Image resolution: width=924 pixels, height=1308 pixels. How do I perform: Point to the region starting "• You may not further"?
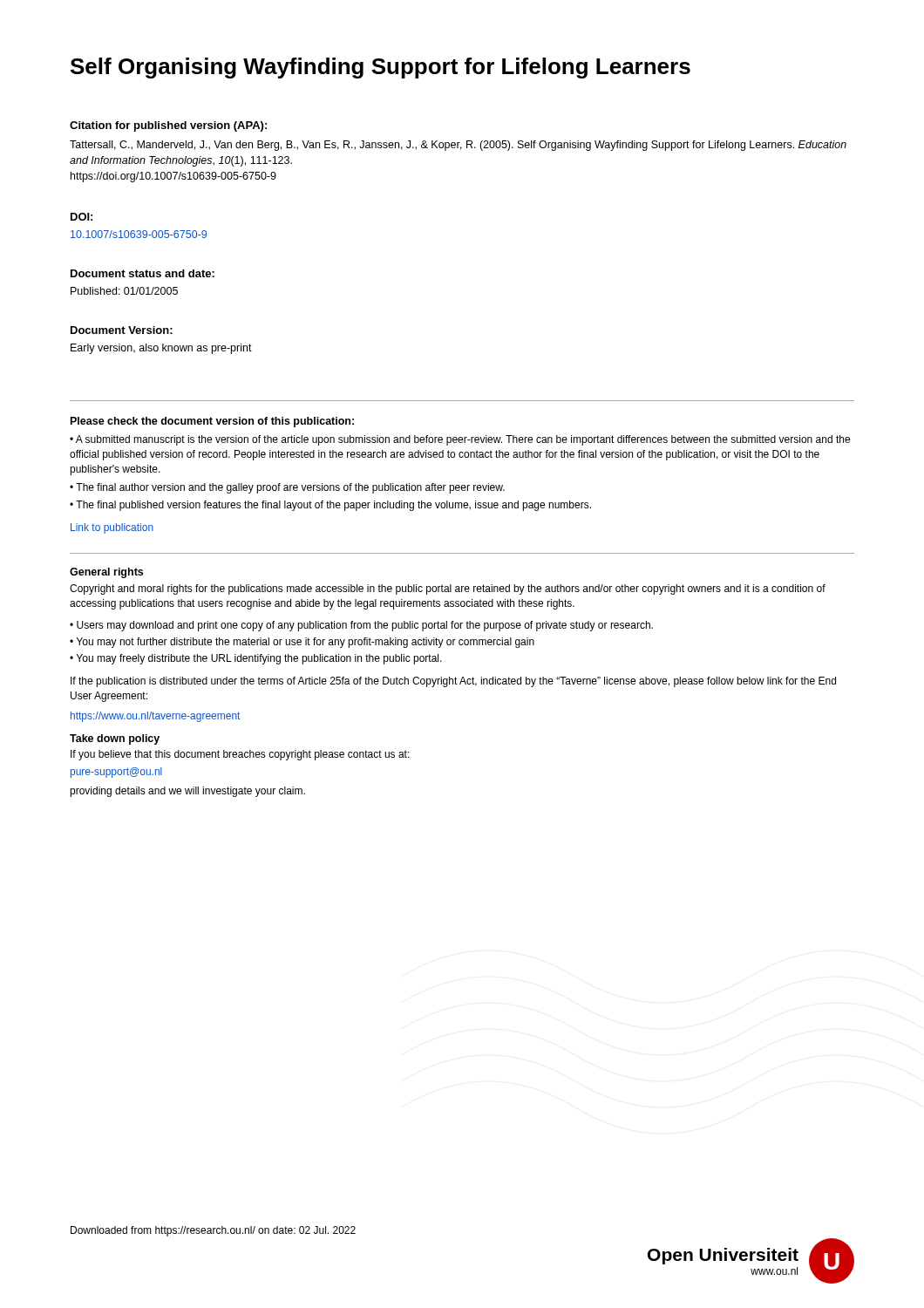(302, 642)
